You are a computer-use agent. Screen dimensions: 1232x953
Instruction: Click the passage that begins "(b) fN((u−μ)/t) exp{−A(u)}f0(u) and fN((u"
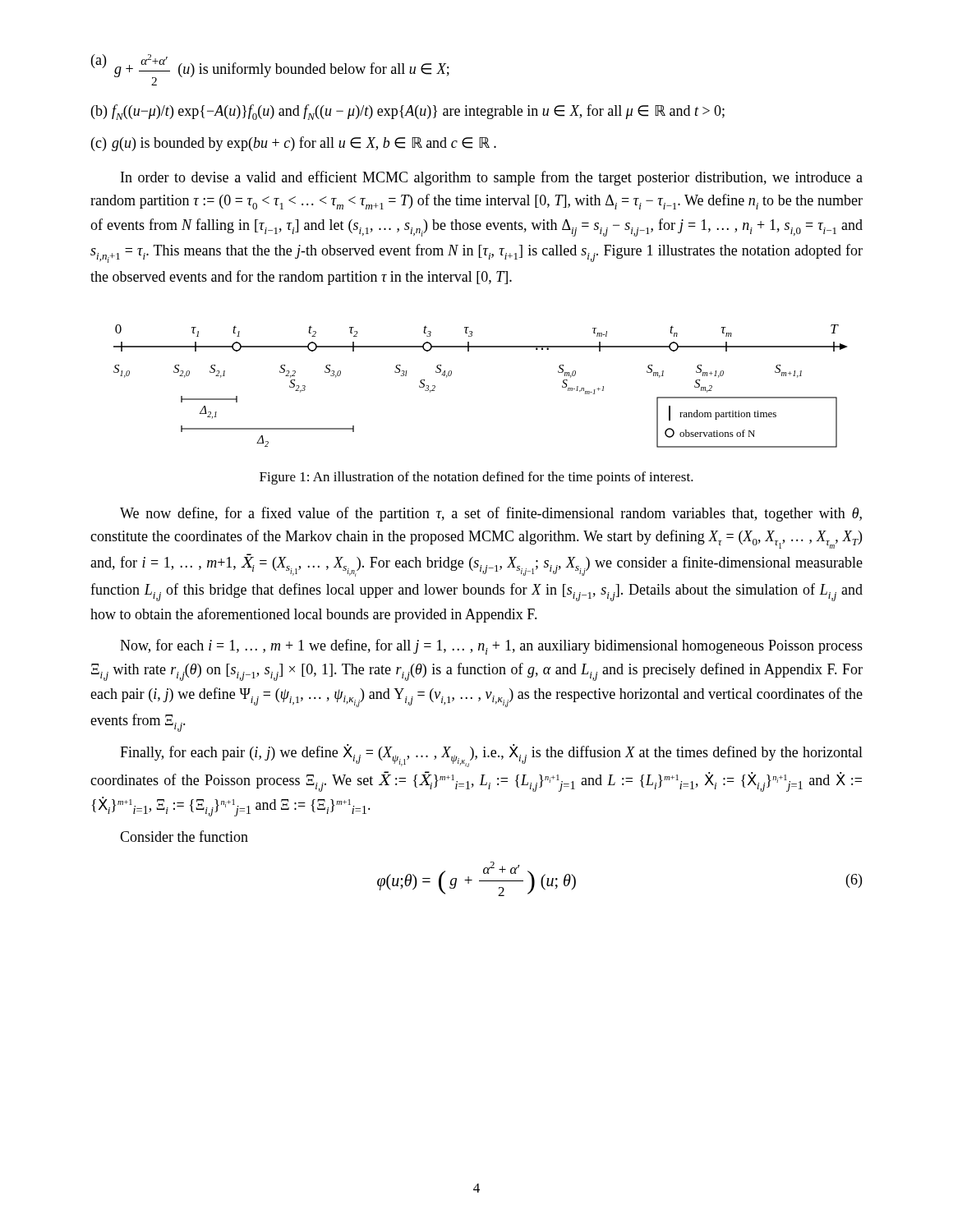point(408,112)
